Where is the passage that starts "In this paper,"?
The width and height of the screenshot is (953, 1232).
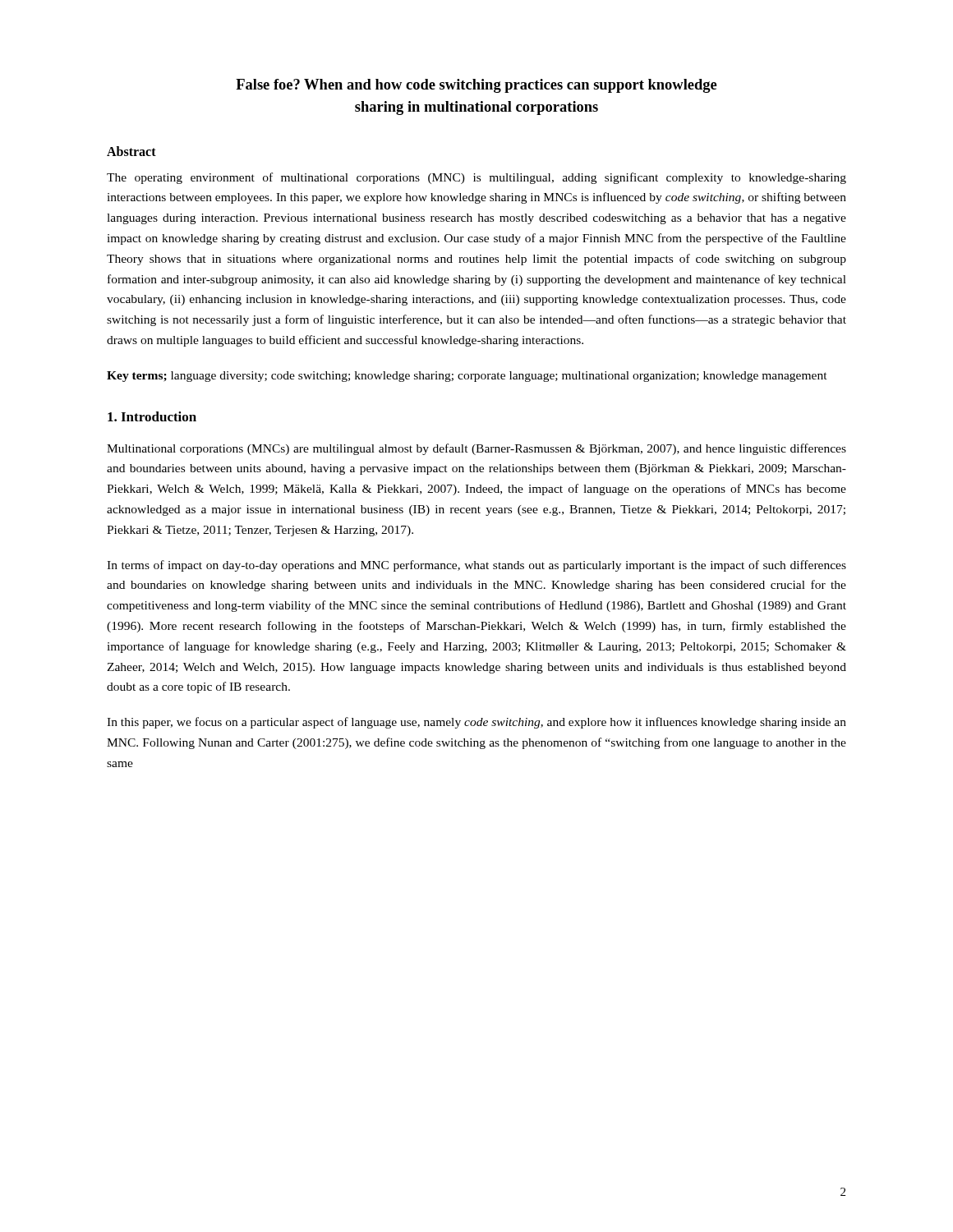coord(476,742)
